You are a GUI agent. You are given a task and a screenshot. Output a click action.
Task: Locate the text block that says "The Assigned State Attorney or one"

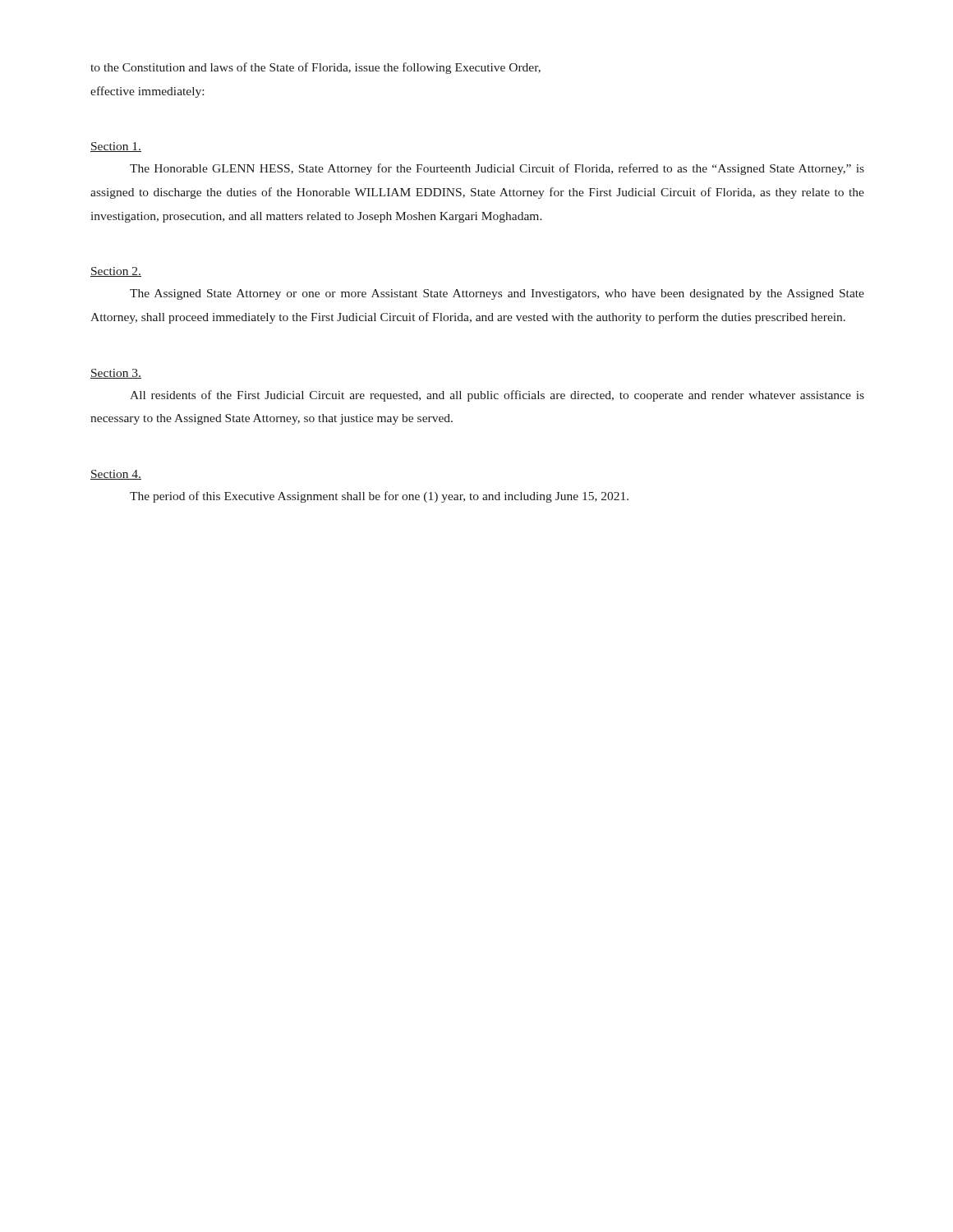[477, 305]
